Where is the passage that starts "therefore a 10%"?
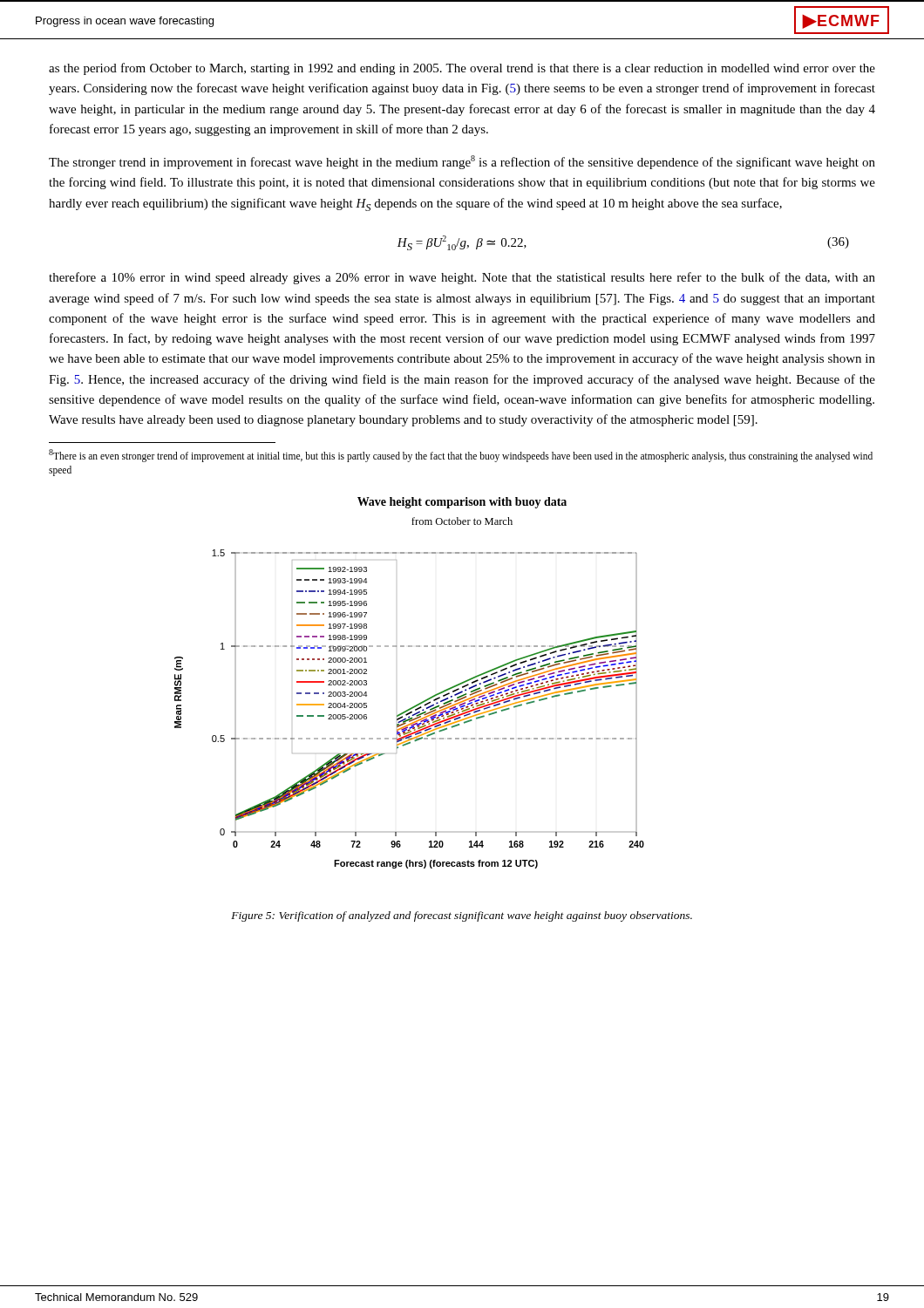 pos(462,349)
